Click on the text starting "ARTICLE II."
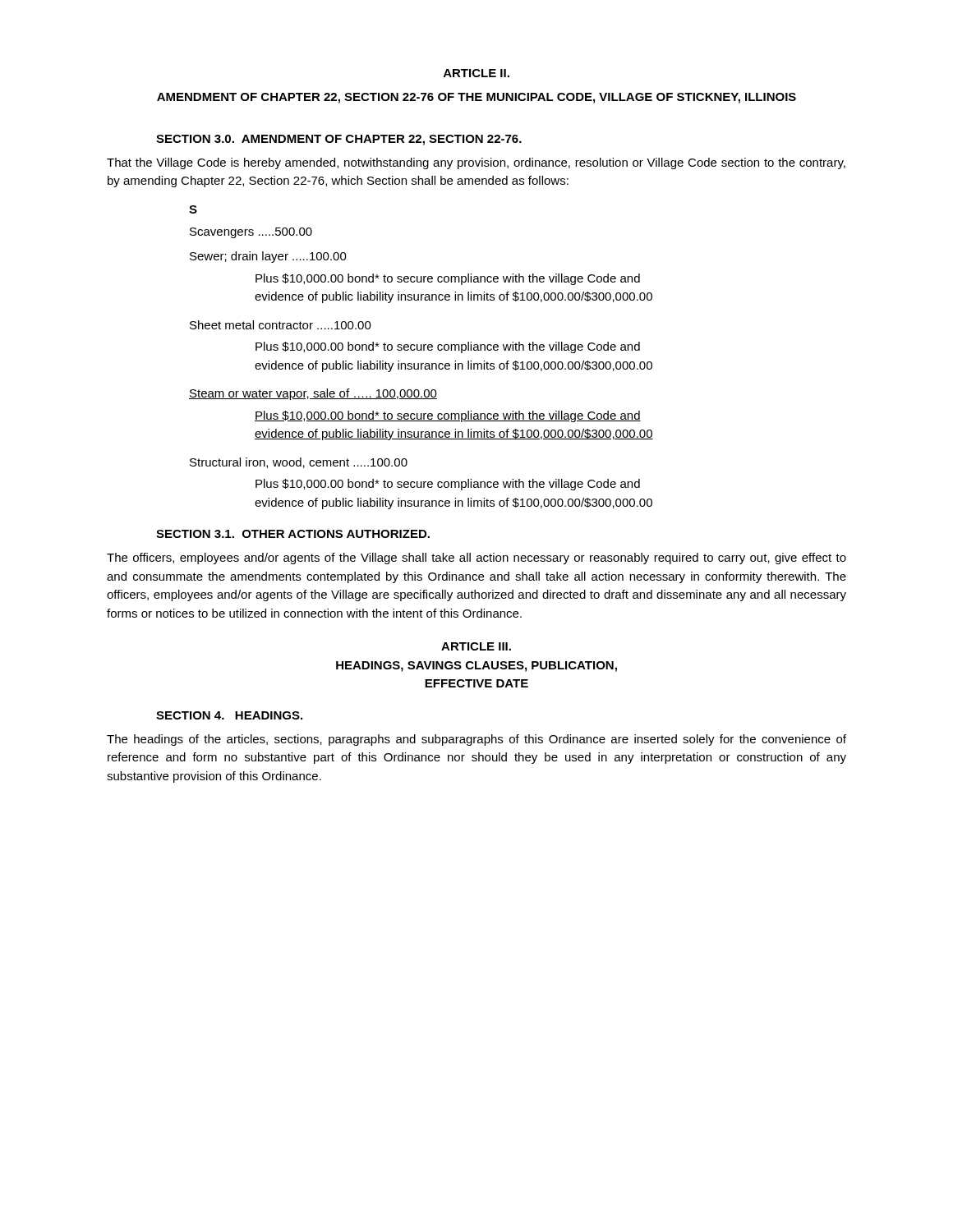Image resolution: width=953 pixels, height=1232 pixels. coord(476,73)
